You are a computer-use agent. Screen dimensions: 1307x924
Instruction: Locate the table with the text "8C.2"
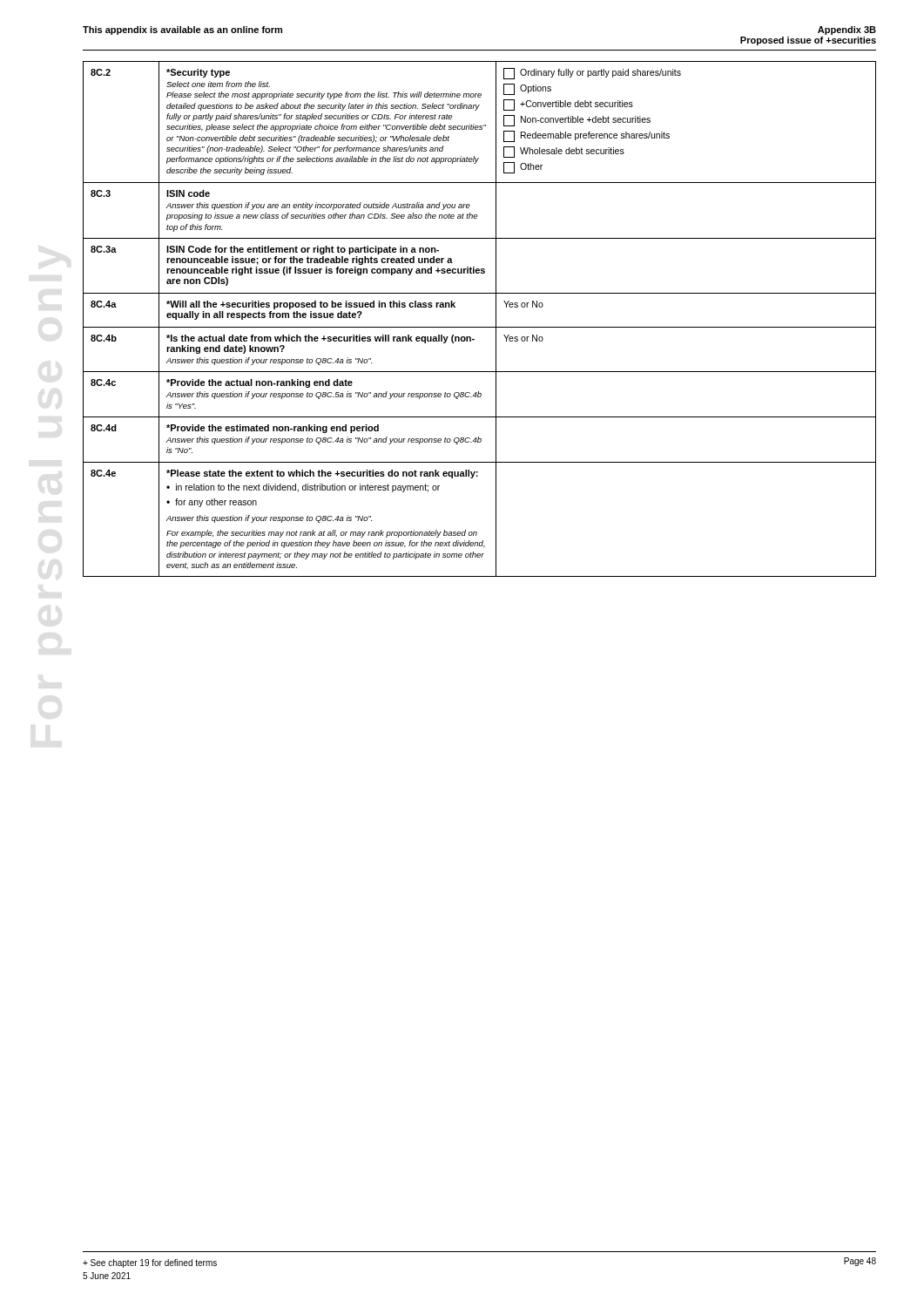click(x=479, y=319)
